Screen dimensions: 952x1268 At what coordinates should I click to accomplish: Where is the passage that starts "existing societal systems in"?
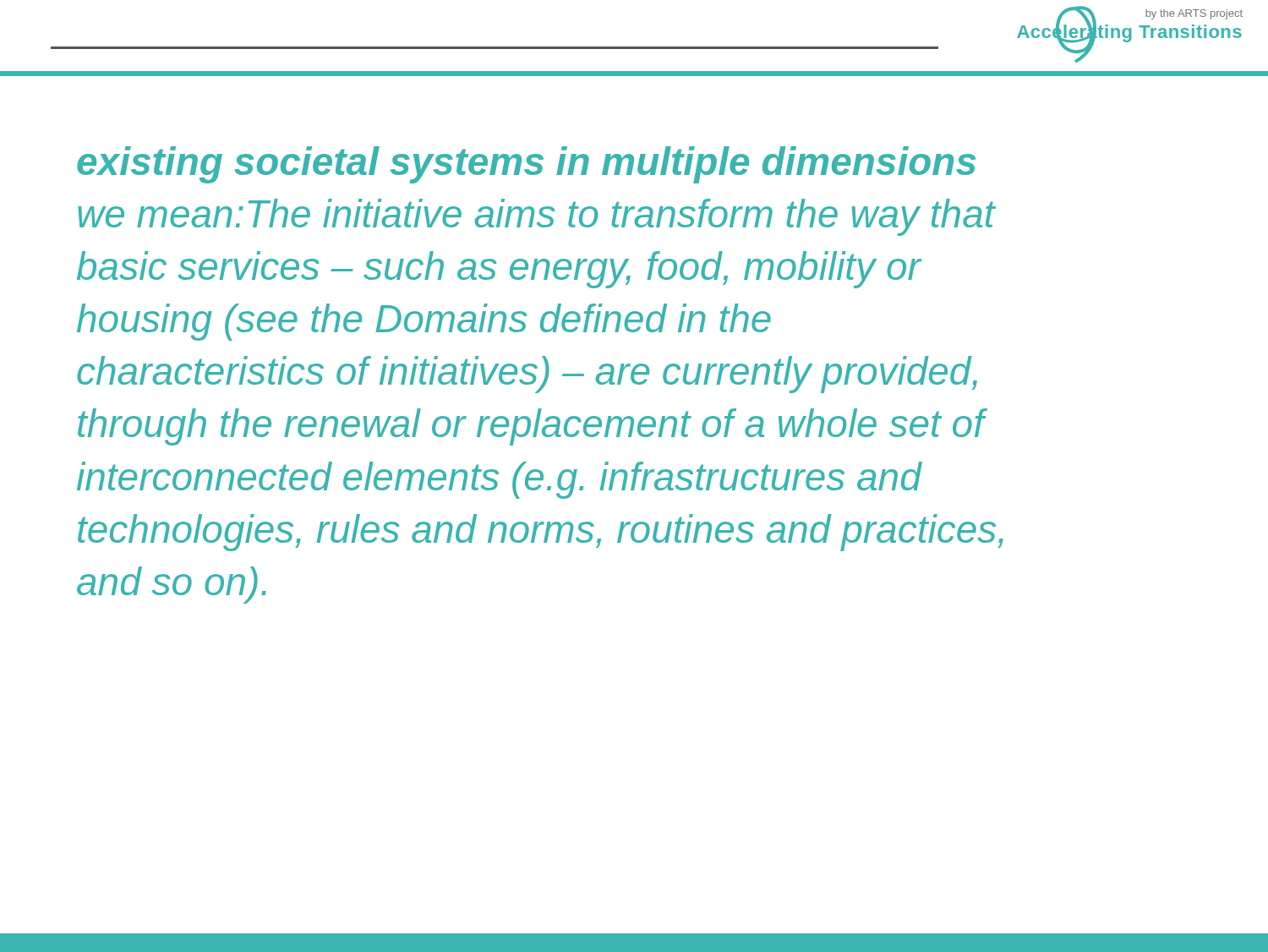542,371
